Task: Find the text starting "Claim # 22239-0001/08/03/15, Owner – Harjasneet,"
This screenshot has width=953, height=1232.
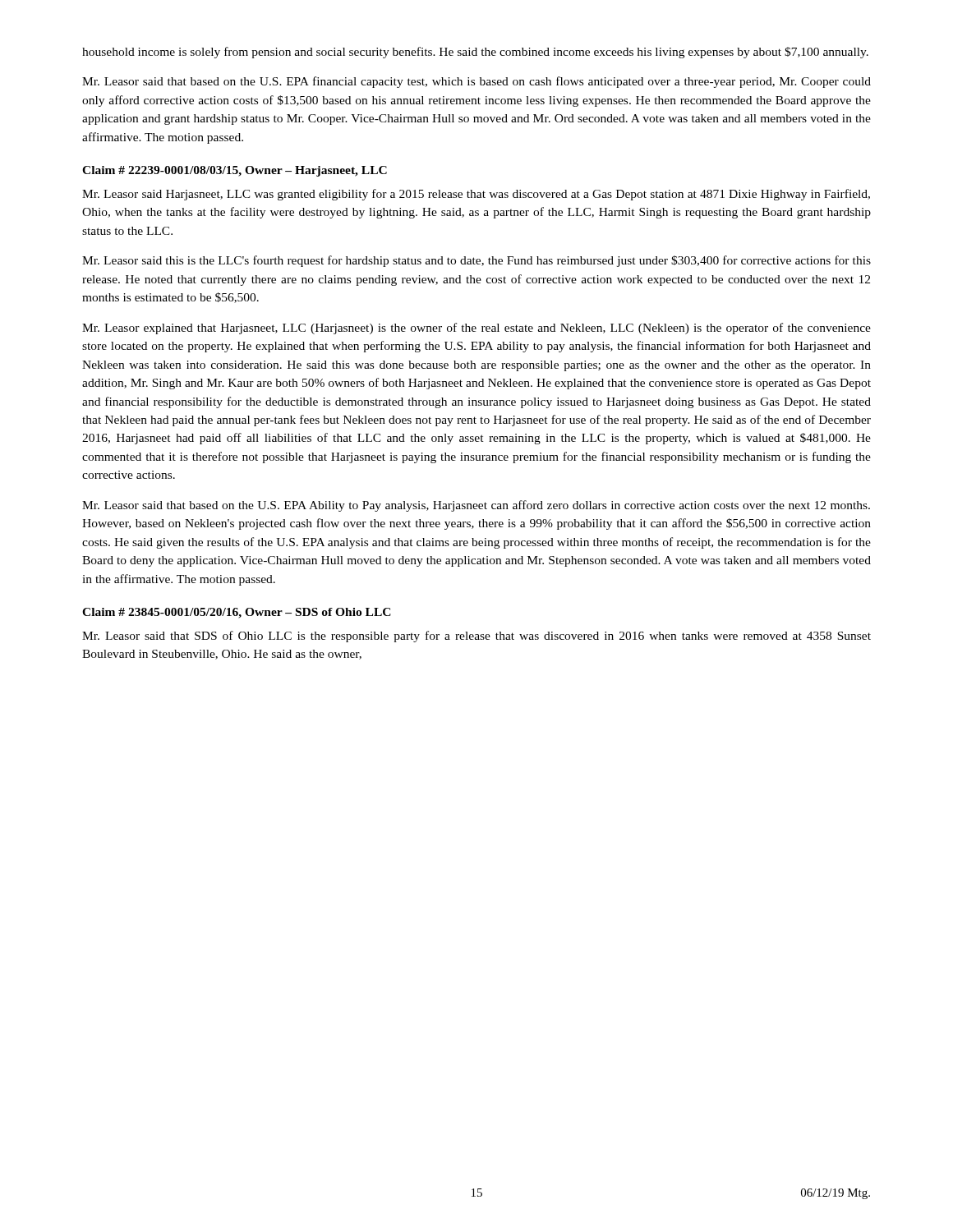Action: [x=235, y=170]
